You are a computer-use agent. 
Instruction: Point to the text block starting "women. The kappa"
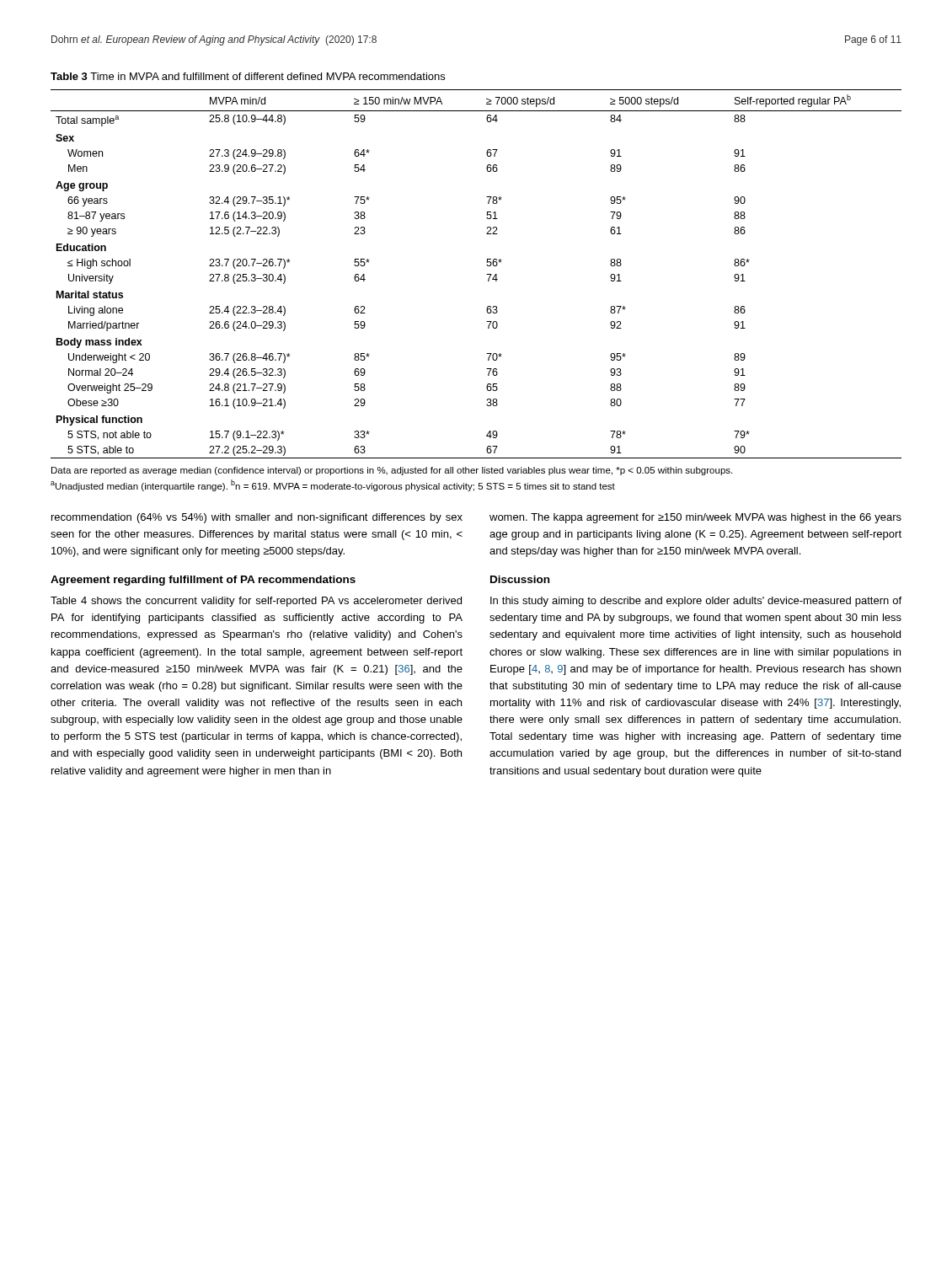[x=695, y=534]
